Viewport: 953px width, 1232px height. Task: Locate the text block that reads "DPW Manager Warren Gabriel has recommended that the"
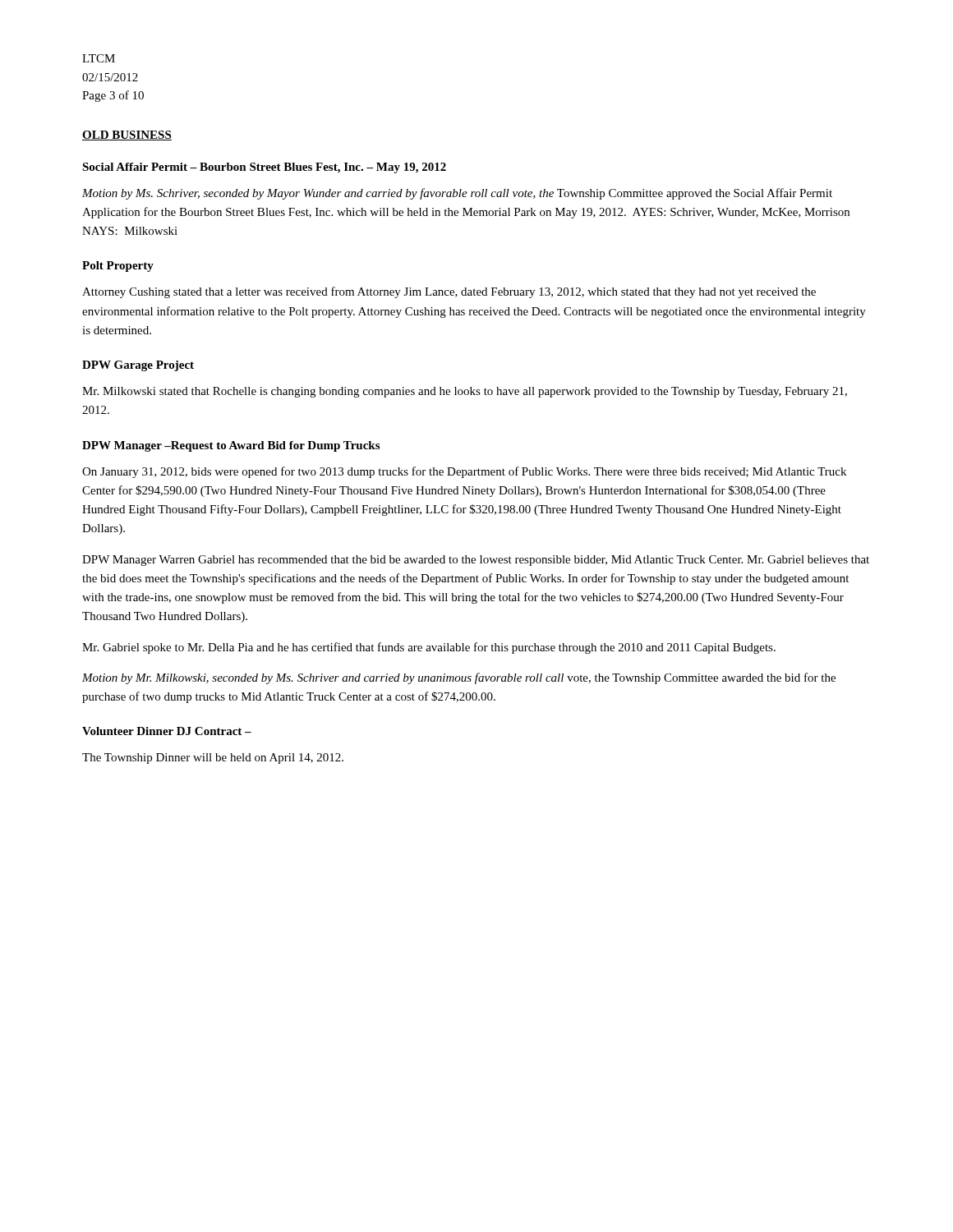[476, 588]
